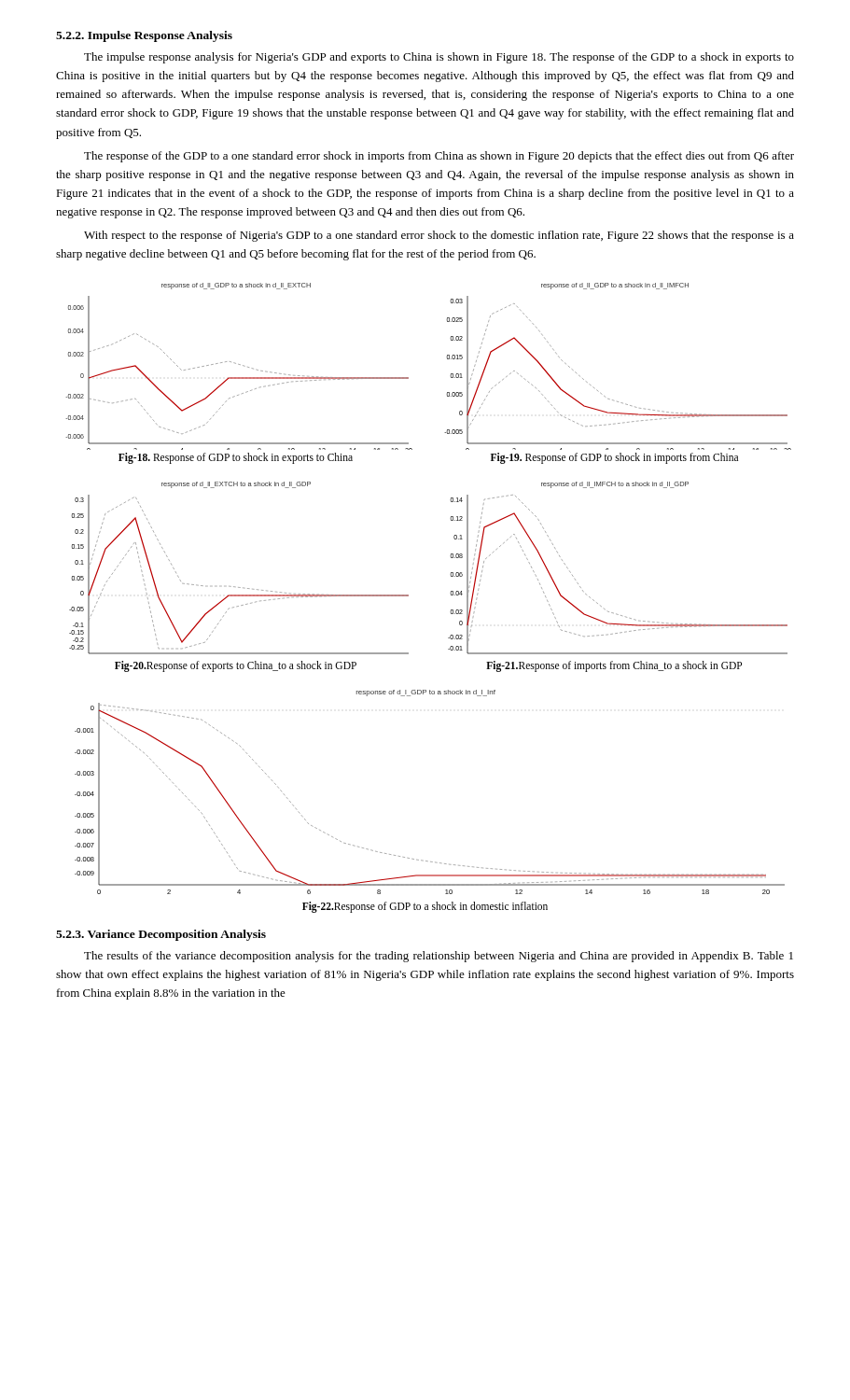Locate the region starting "Fig-22.Response of GDP to a shock in domestic"
850x1400 pixels.
pos(425,906)
